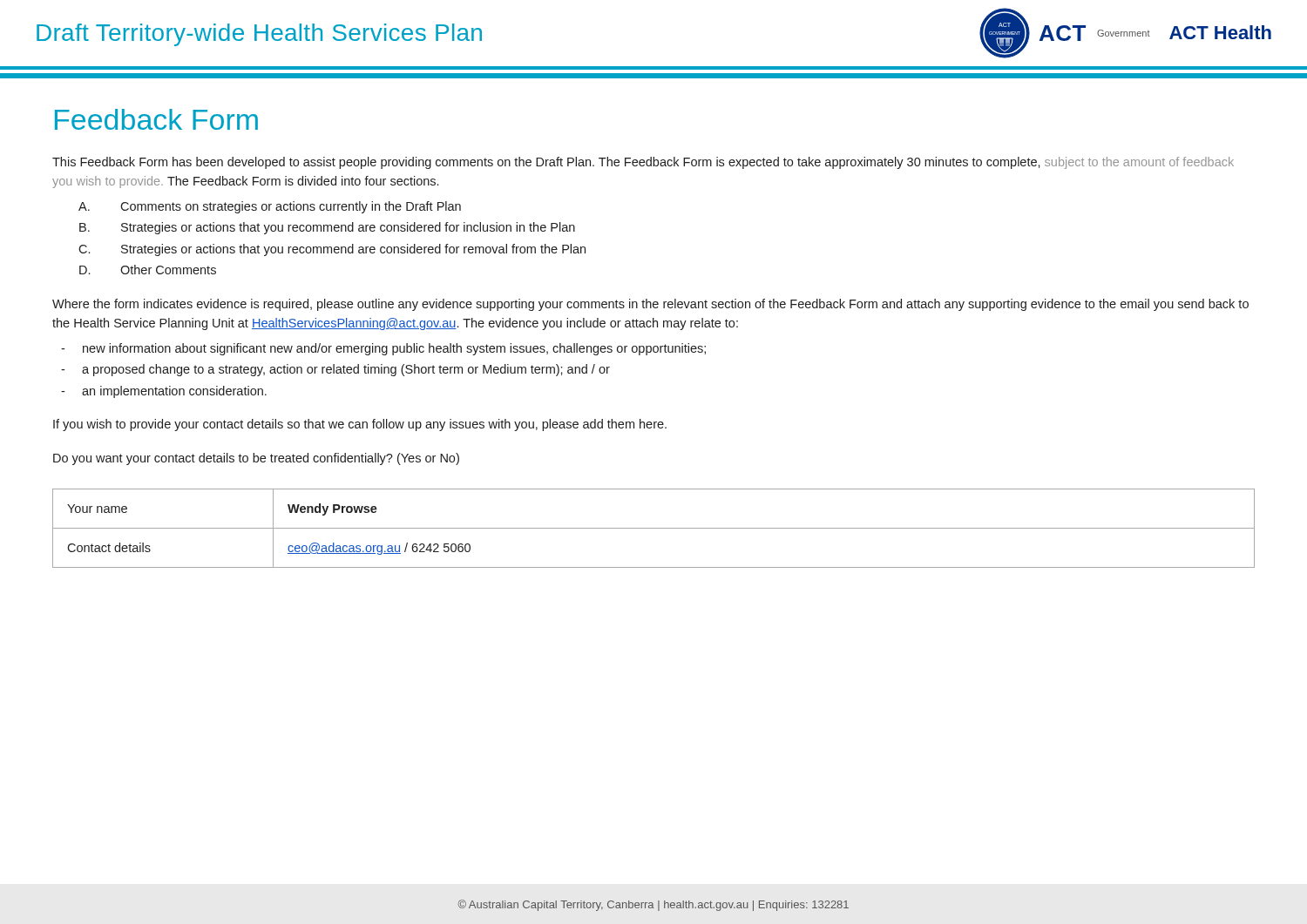
Task: Locate the element starting "Where the form"
Action: tap(651, 314)
